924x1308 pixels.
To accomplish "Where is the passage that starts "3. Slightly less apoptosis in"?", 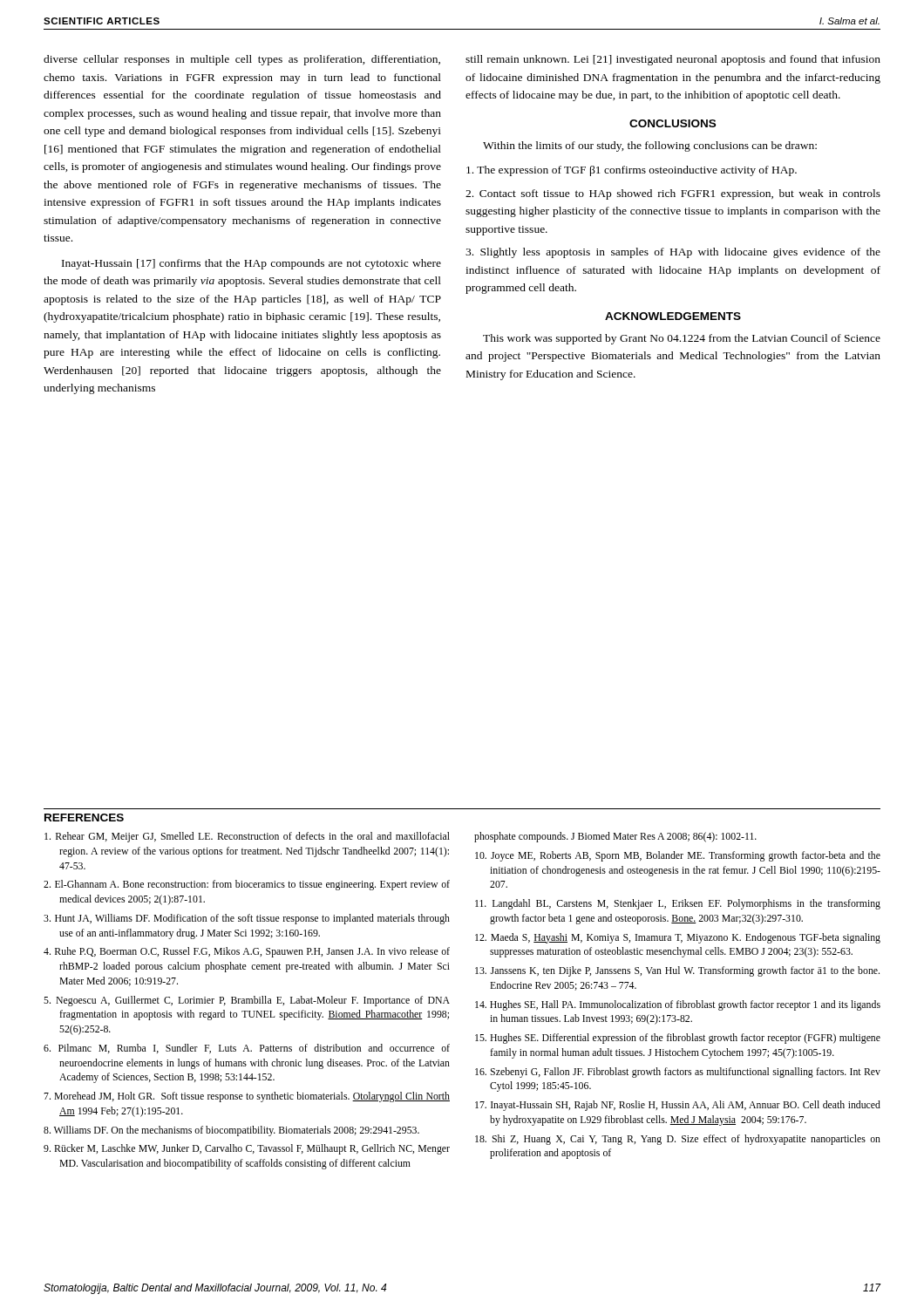I will point(673,270).
